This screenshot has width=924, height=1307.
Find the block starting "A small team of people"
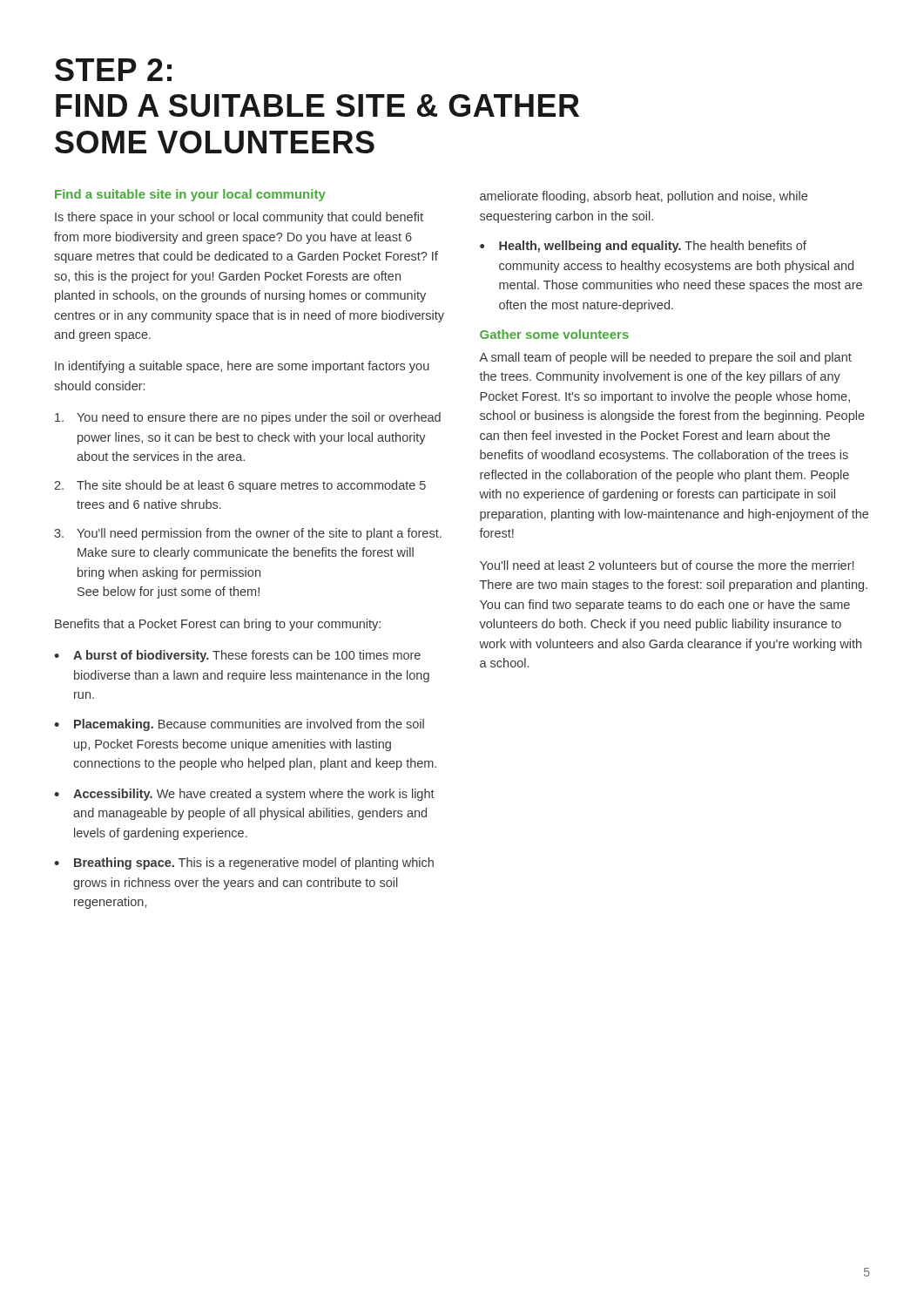coord(674,445)
